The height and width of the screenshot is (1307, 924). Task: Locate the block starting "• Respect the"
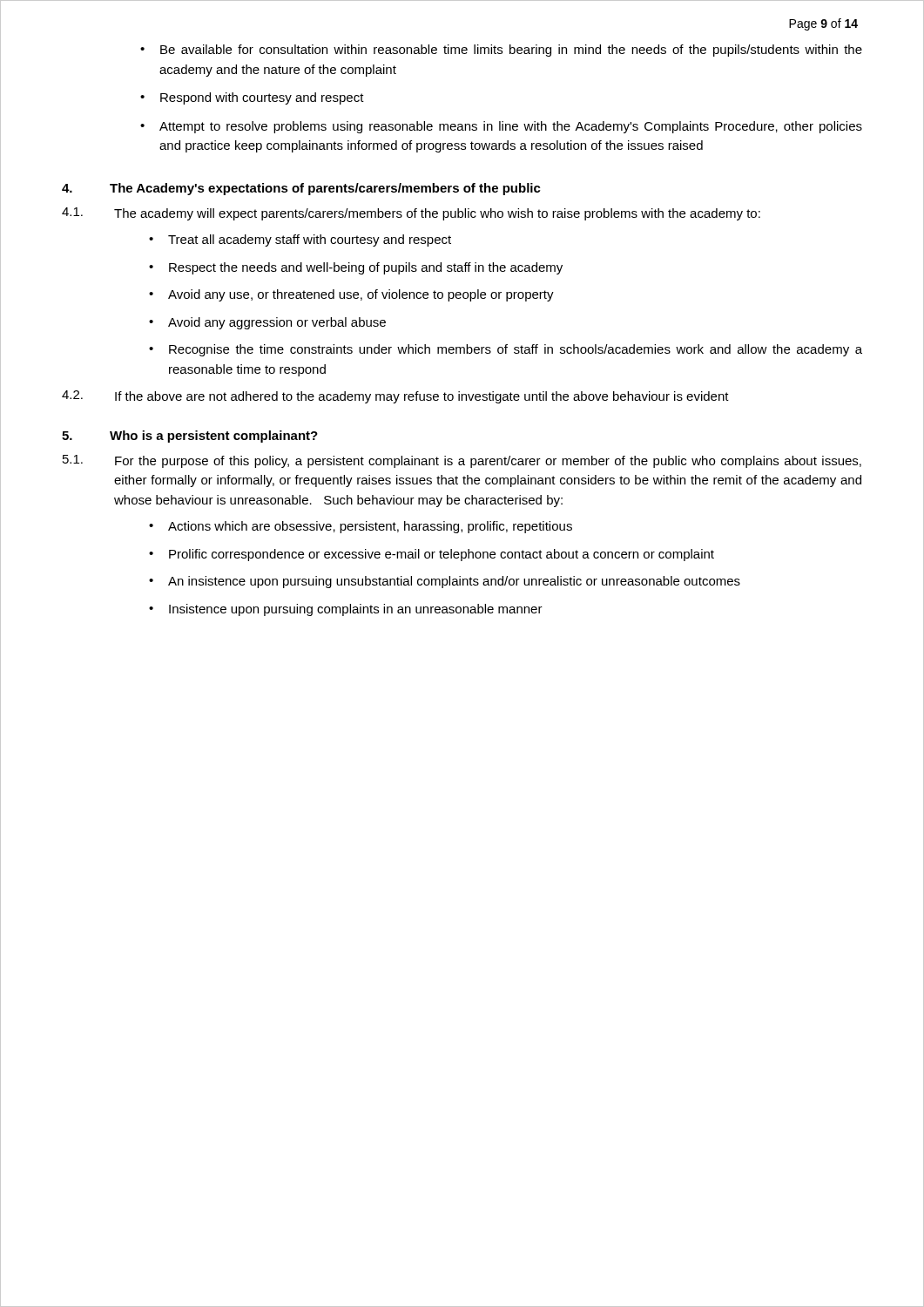pos(506,267)
